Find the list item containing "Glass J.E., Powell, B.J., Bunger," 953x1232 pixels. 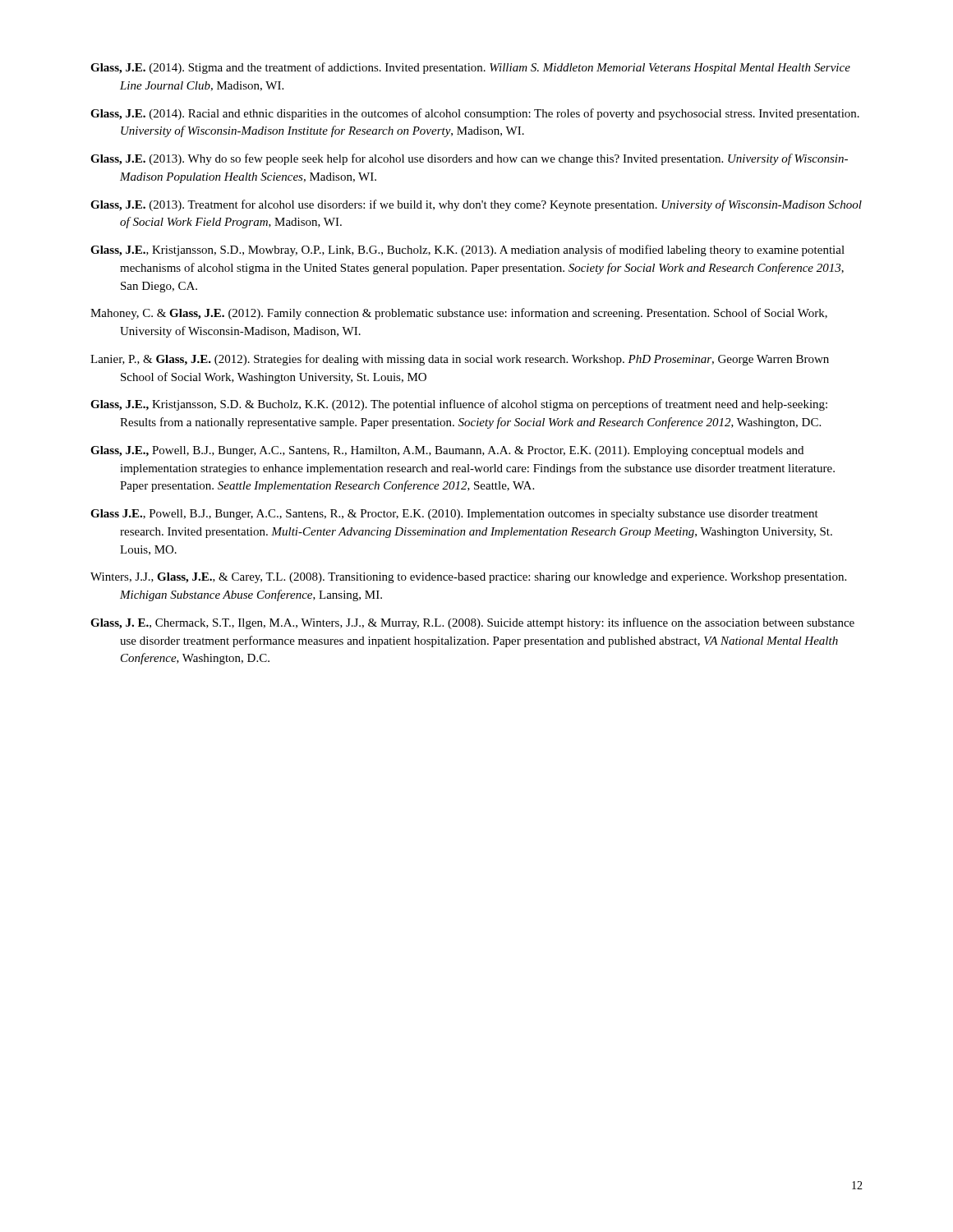pyautogui.click(x=462, y=531)
